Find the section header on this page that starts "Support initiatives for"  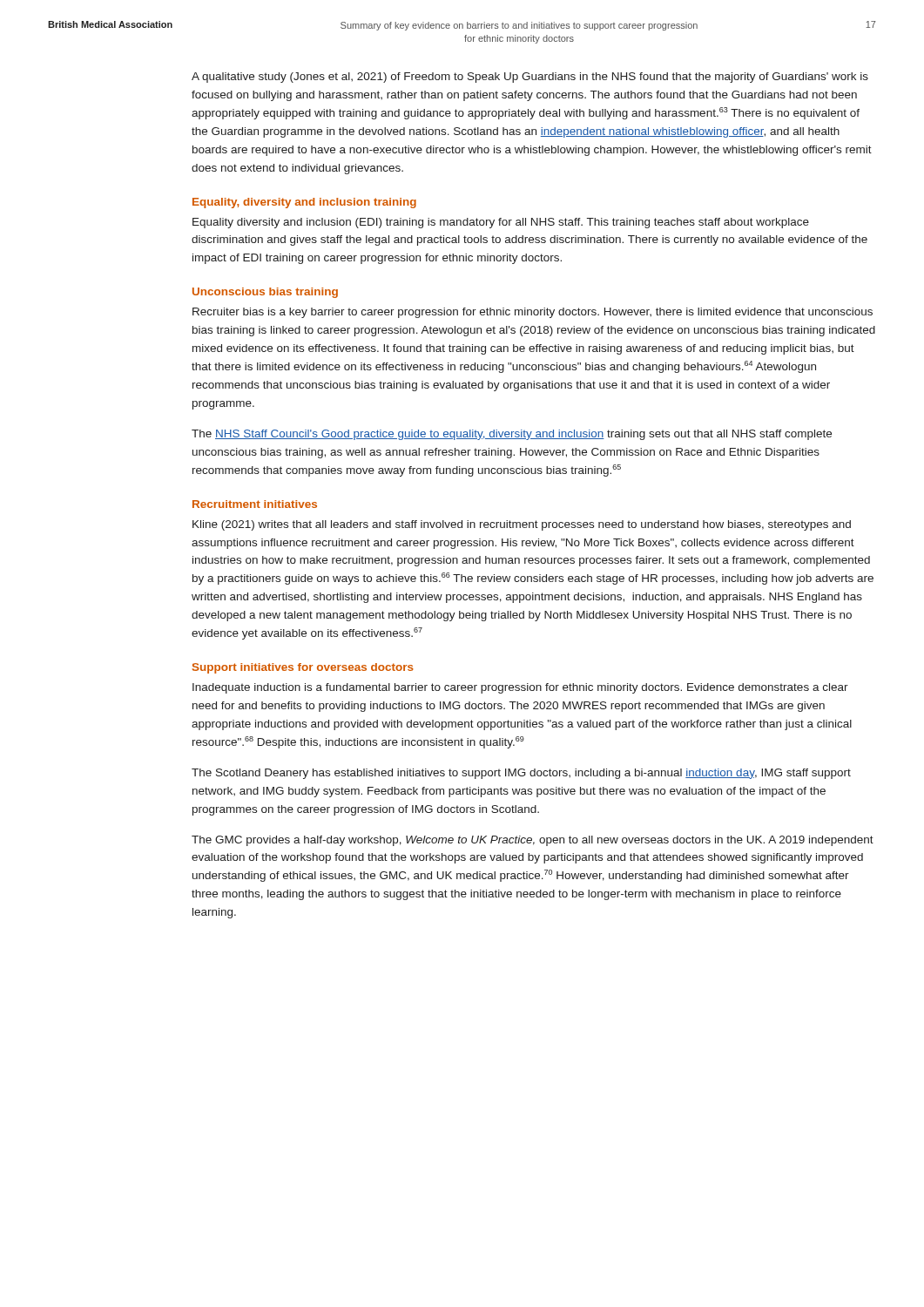pyautogui.click(x=303, y=667)
